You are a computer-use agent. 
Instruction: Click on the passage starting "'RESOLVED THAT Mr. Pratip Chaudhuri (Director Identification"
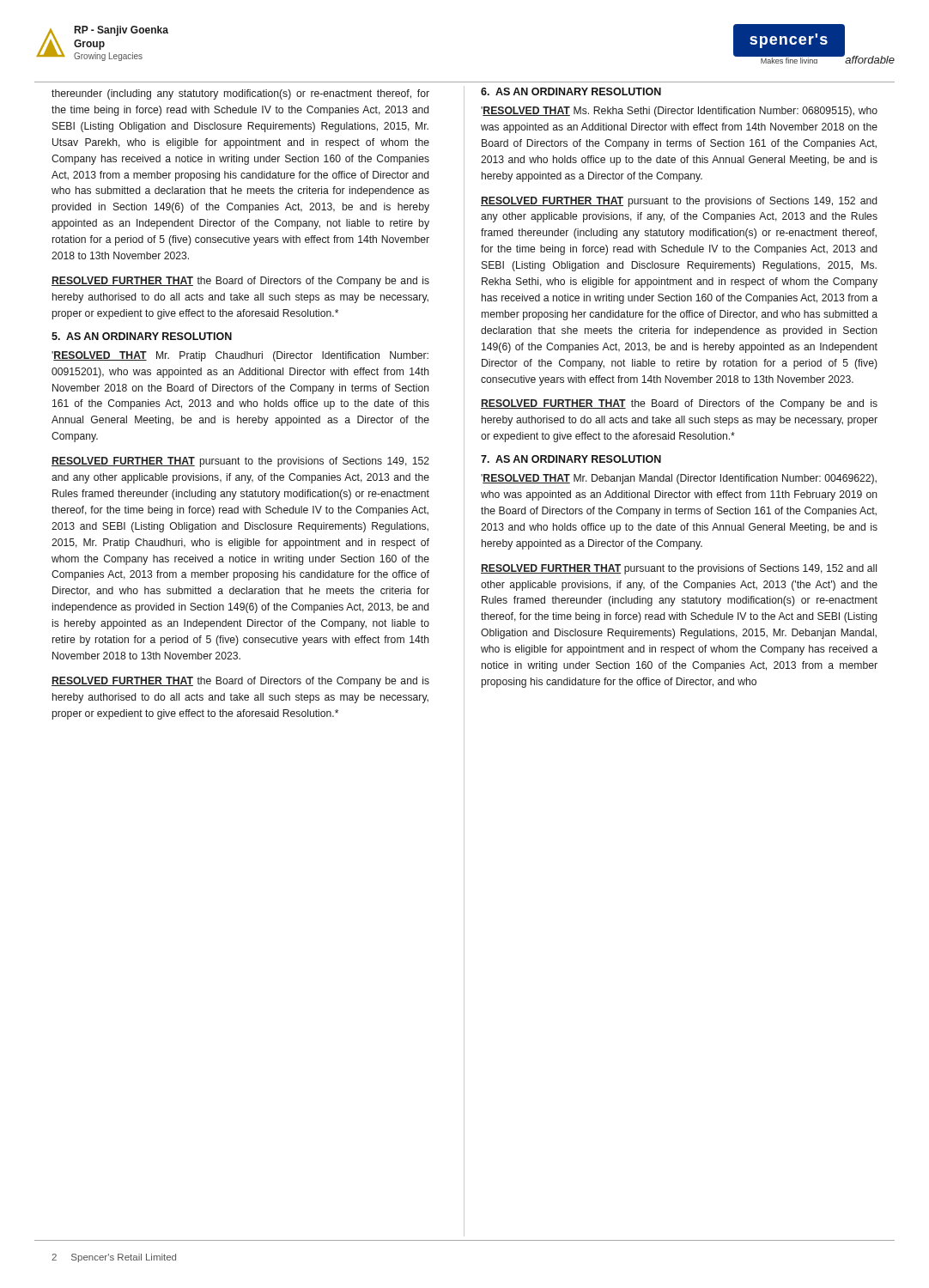click(x=240, y=396)
